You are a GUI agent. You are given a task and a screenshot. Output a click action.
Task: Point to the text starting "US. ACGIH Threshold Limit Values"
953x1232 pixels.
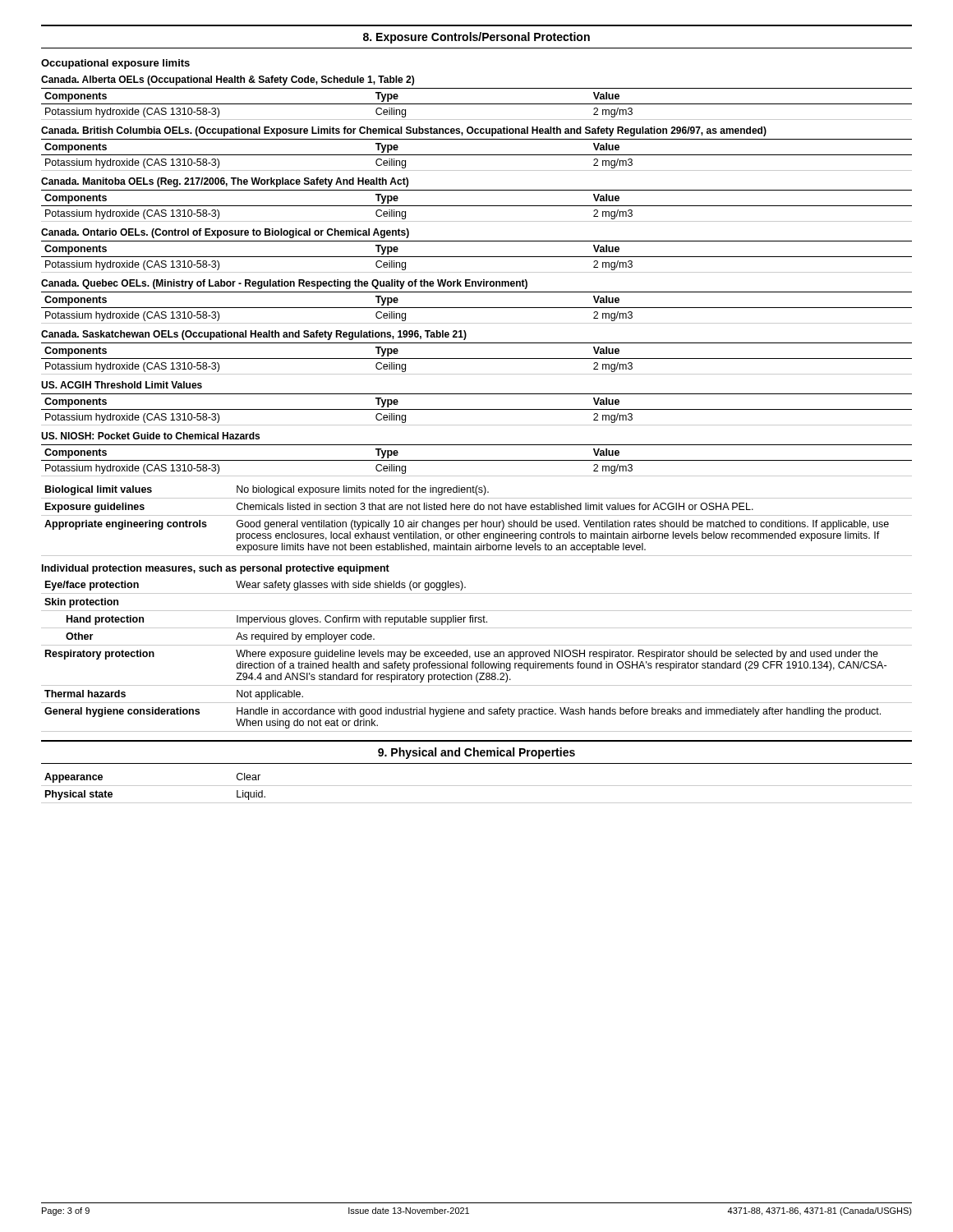(x=476, y=385)
